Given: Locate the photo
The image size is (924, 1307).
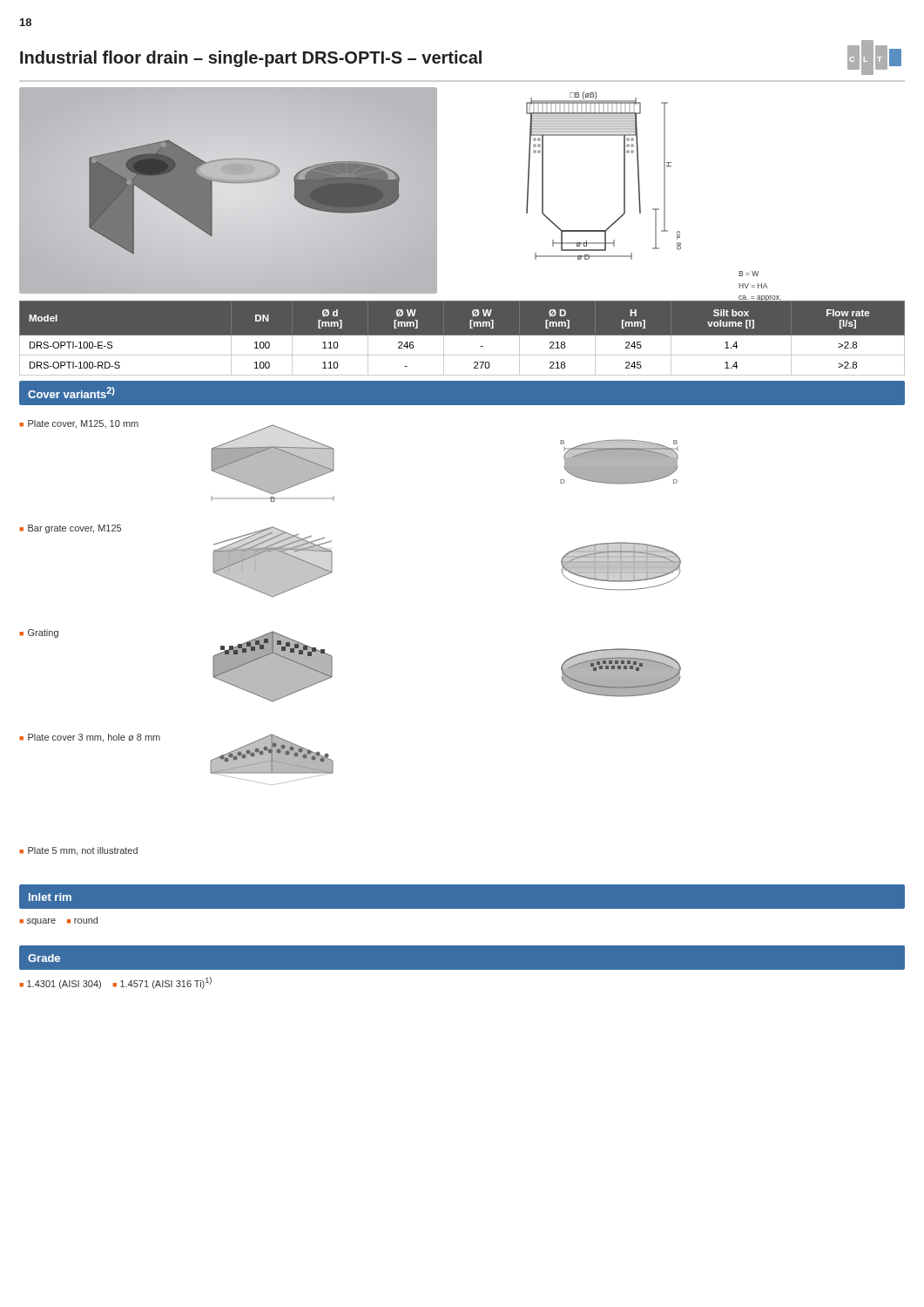Looking at the screenshot, I should tap(228, 190).
